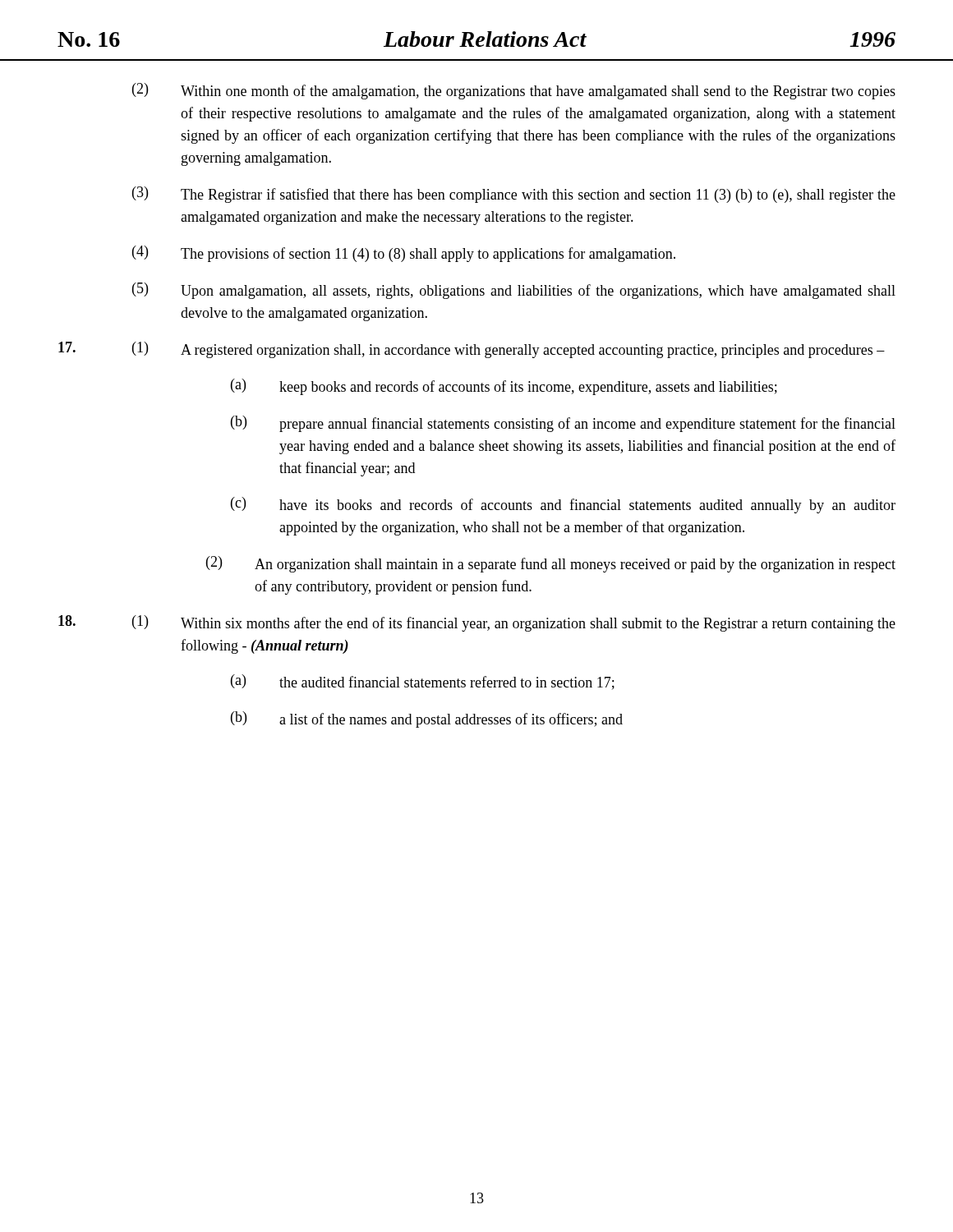
Task: Locate the text starting "(2) Within one month"
Action: 513,125
